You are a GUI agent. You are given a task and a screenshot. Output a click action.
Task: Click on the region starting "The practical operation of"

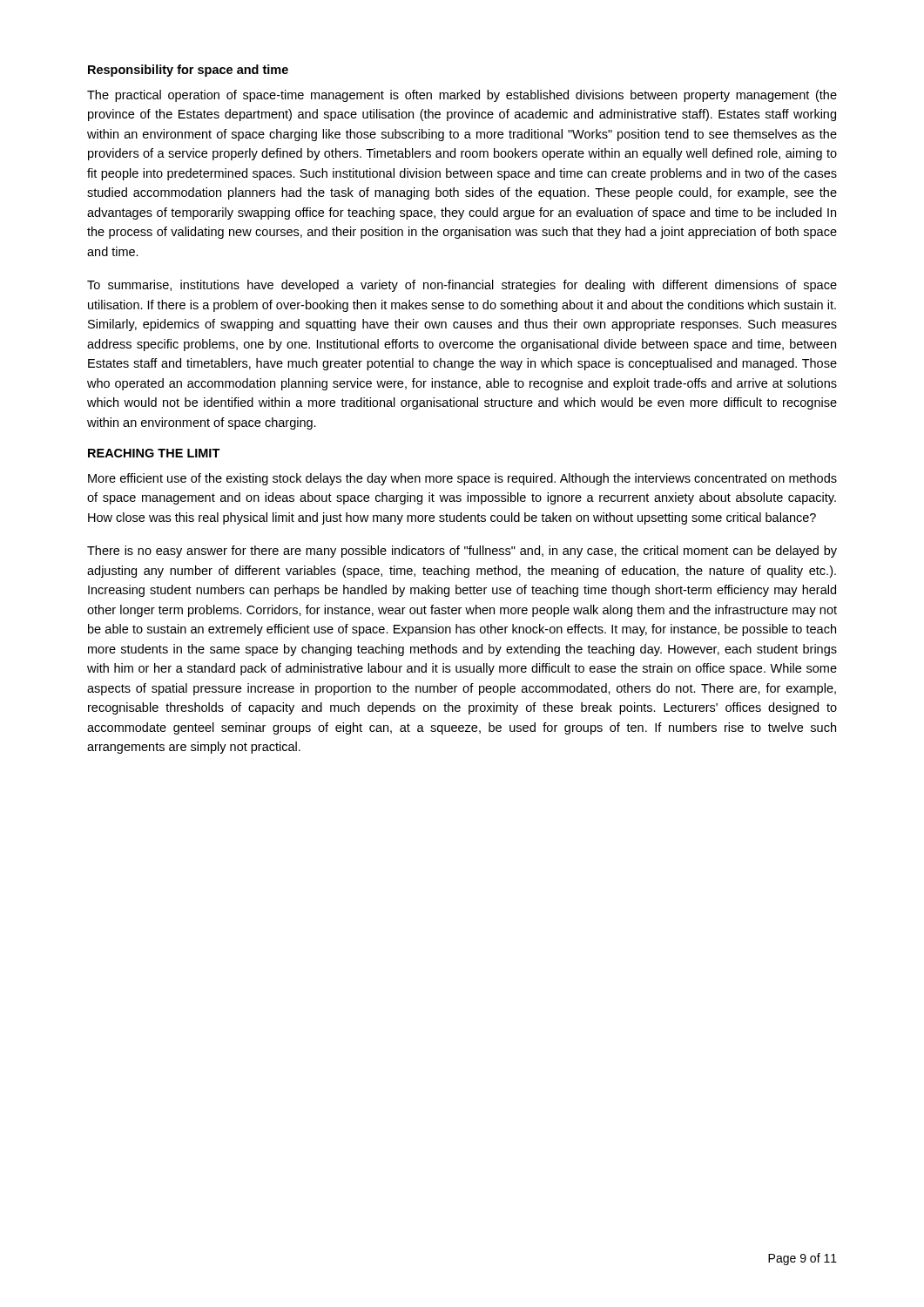(462, 173)
